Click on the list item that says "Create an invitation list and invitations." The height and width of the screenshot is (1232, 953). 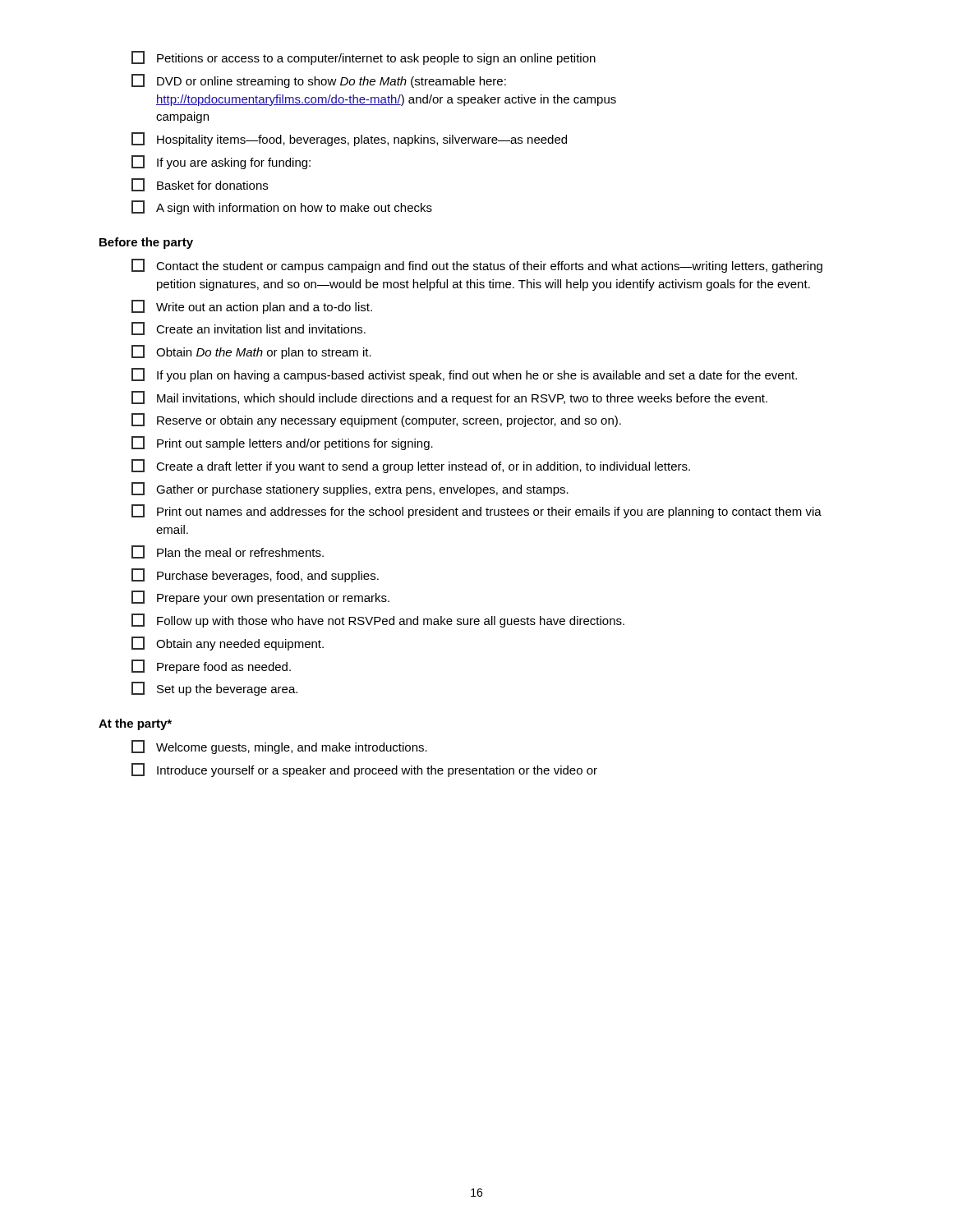point(249,329)
